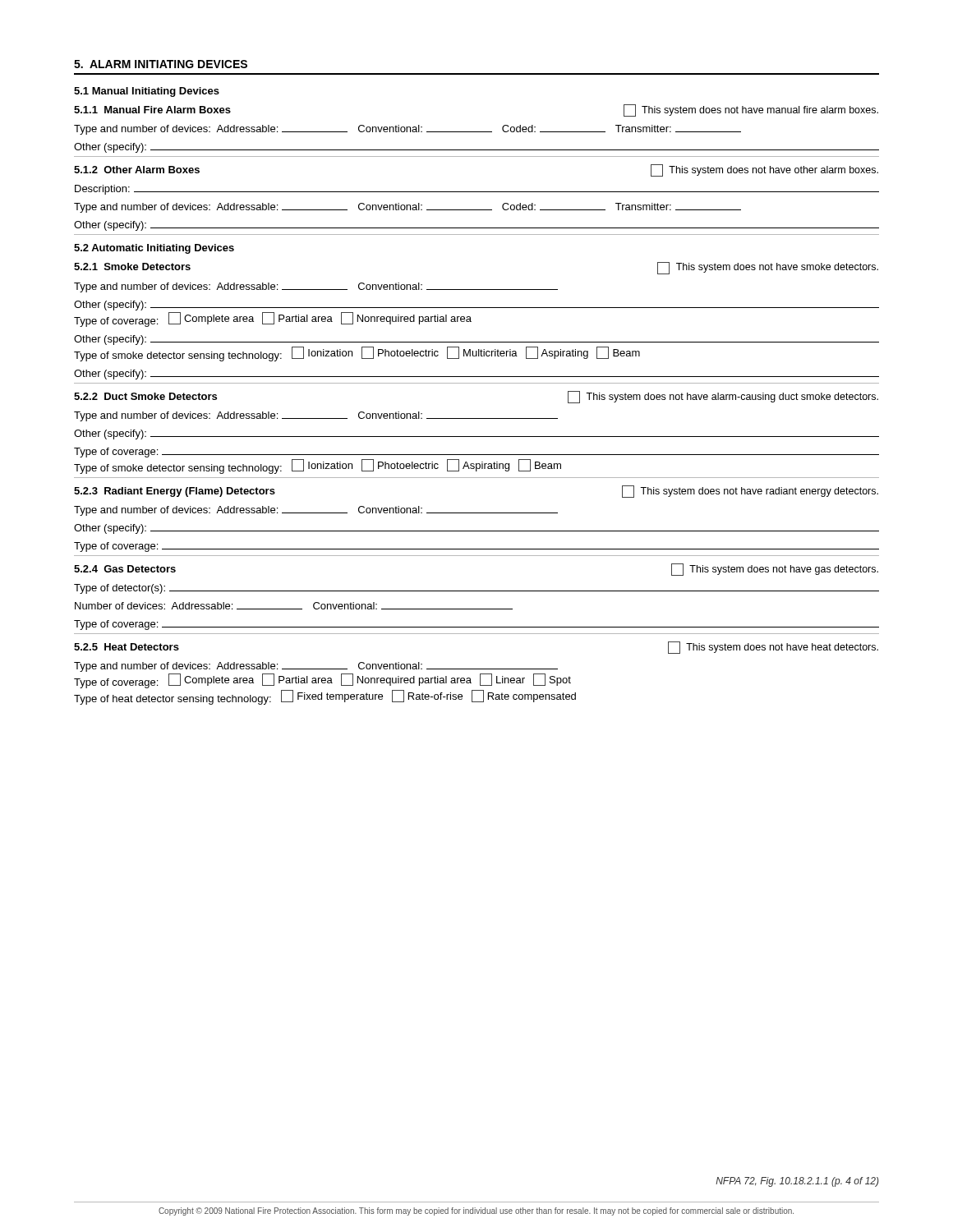
Task: Select the section header with the text "5.2.1 Smoke Detectors"
Action: [132, 267]
